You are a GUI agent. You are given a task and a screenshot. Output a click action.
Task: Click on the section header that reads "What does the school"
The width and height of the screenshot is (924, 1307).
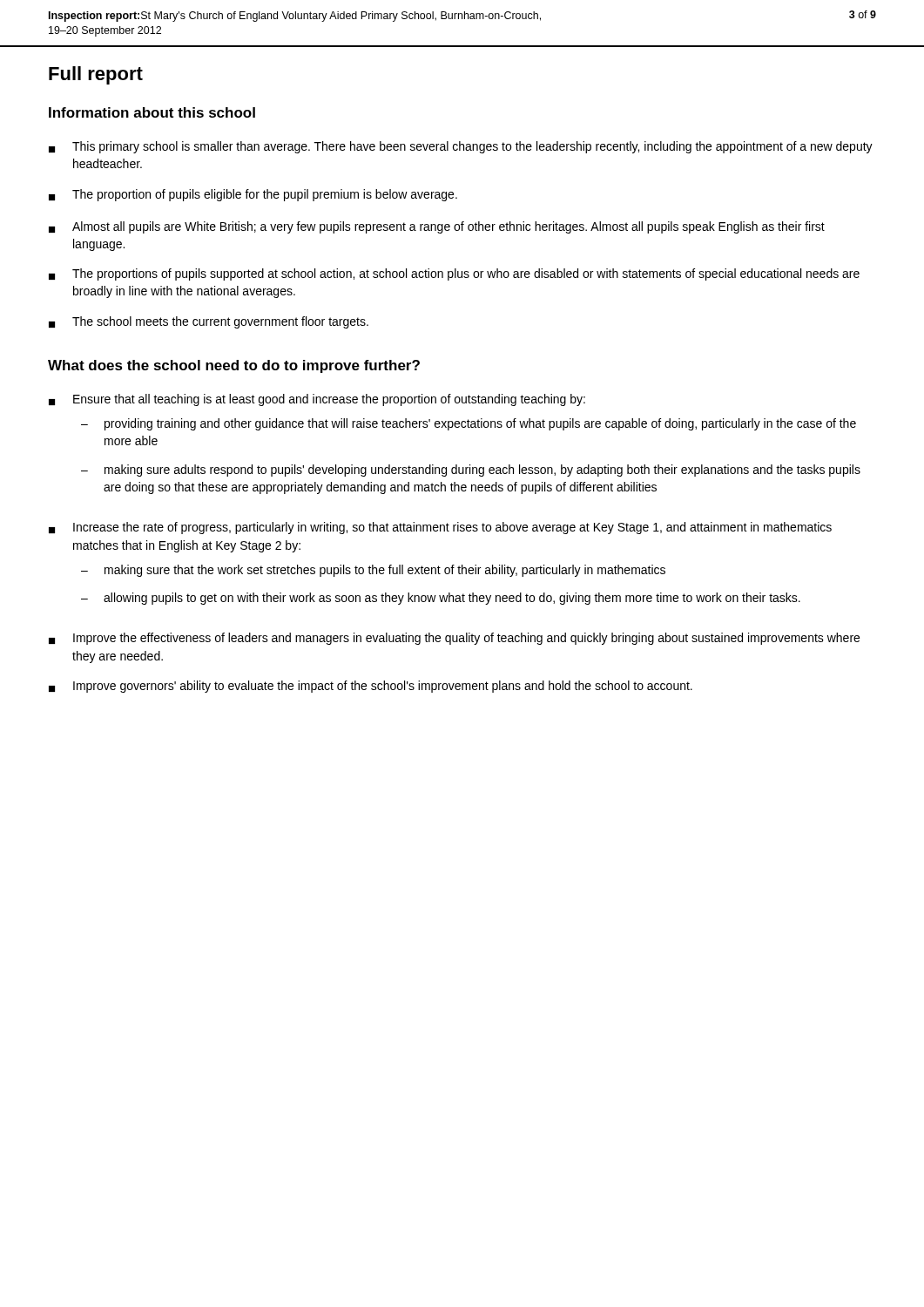[x=234, y=365]
